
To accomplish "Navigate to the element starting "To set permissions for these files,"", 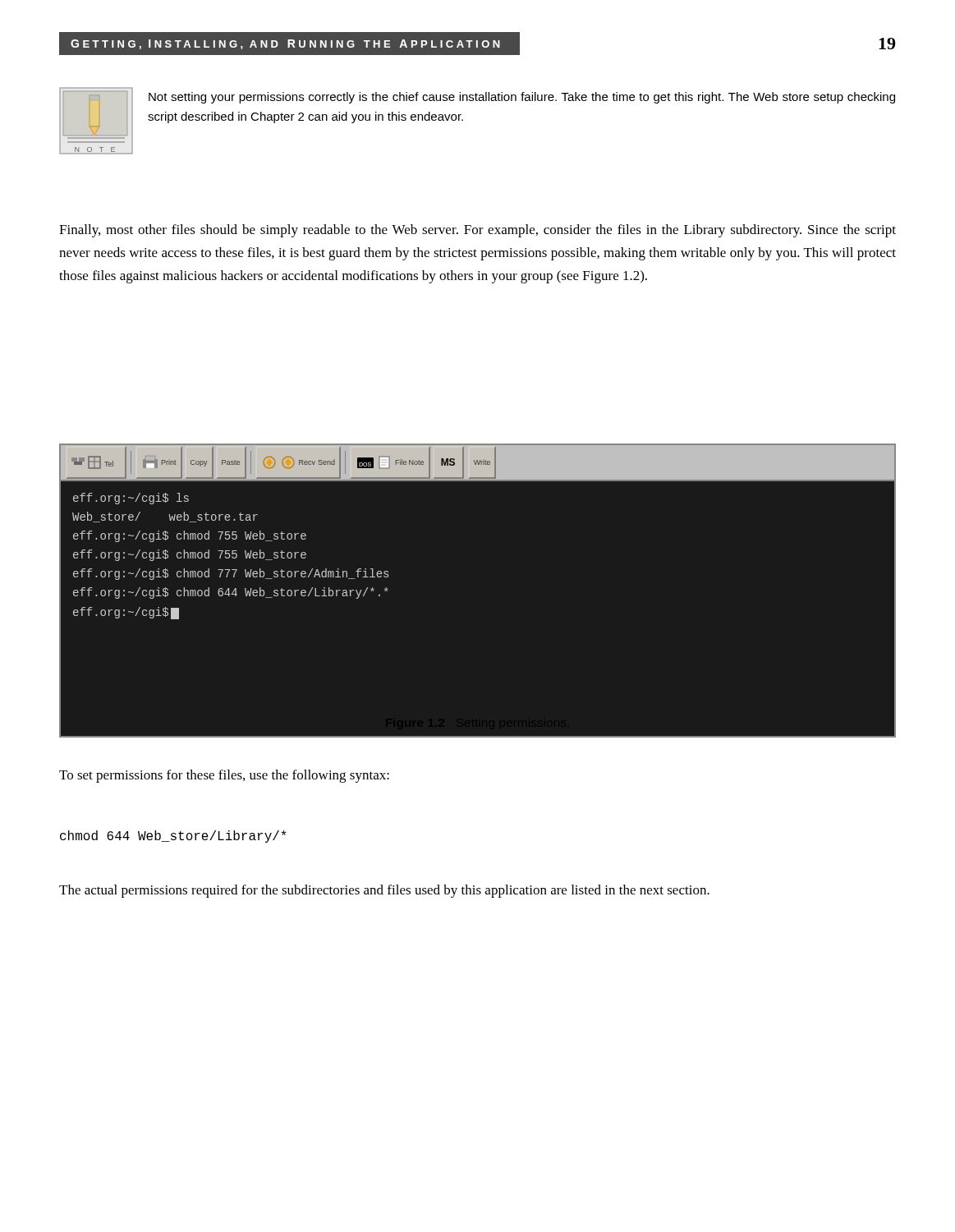I will (225, 775).
